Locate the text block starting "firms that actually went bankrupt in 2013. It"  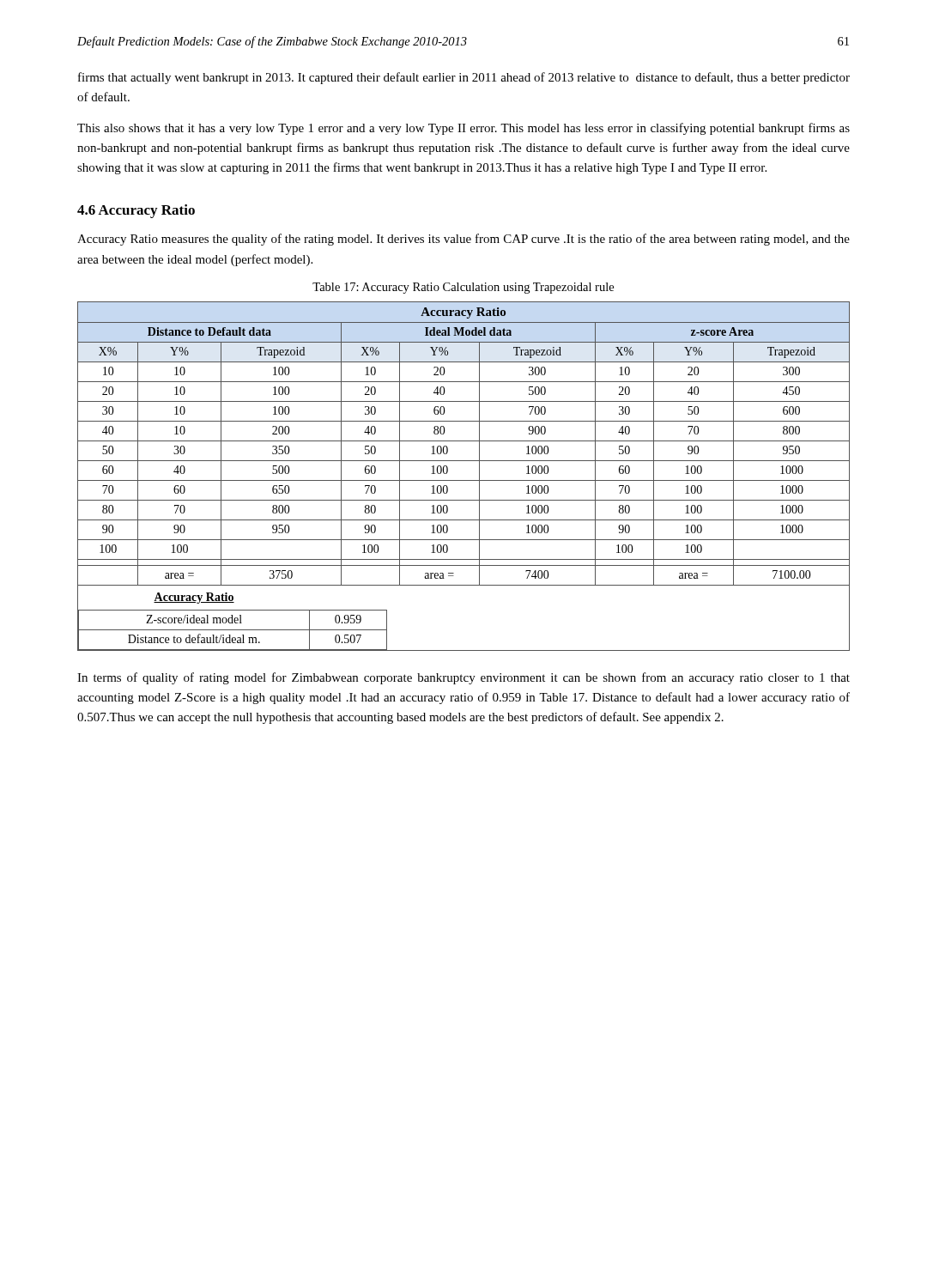pos(464,87)
